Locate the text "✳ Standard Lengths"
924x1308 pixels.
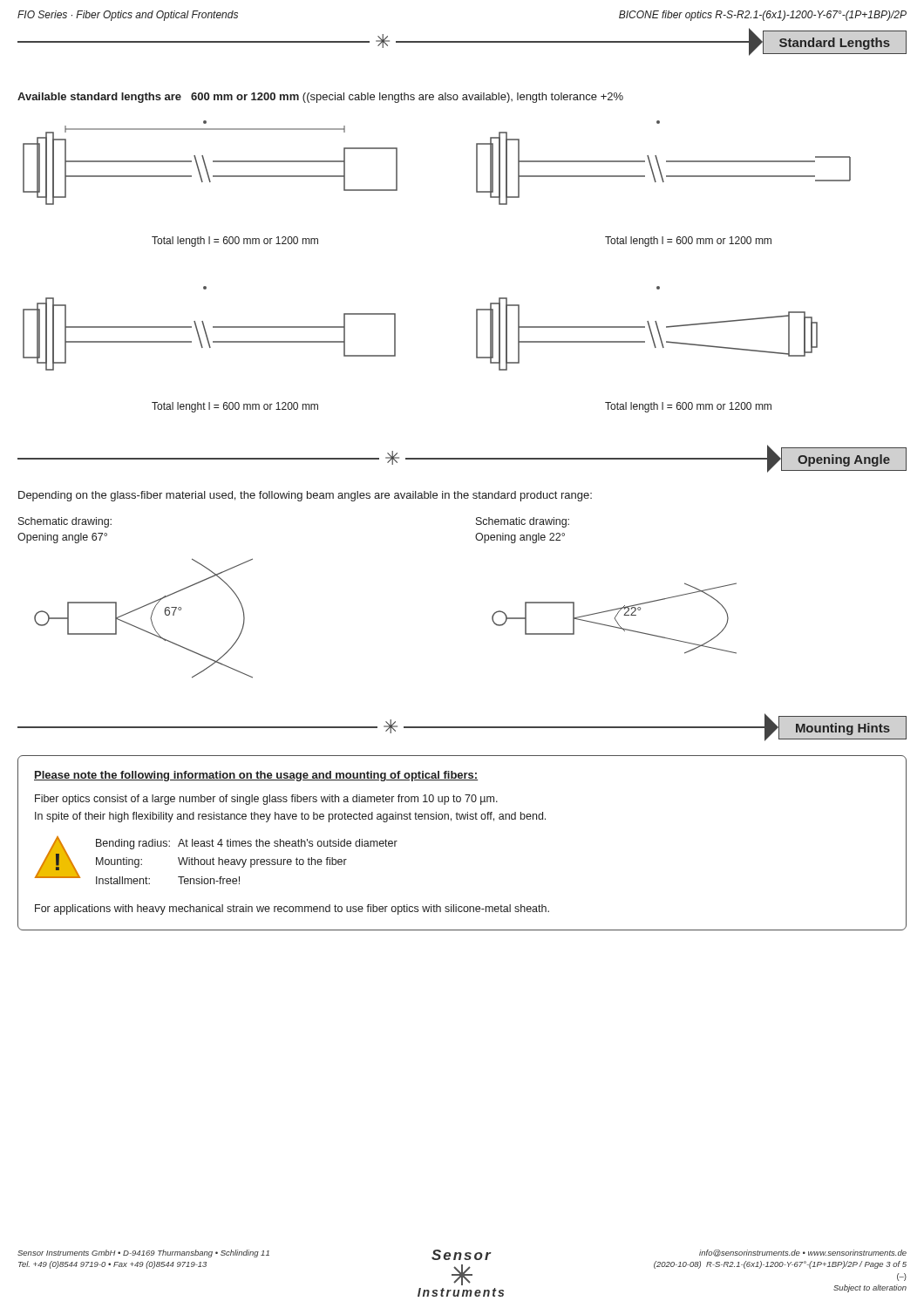(462, 42)
